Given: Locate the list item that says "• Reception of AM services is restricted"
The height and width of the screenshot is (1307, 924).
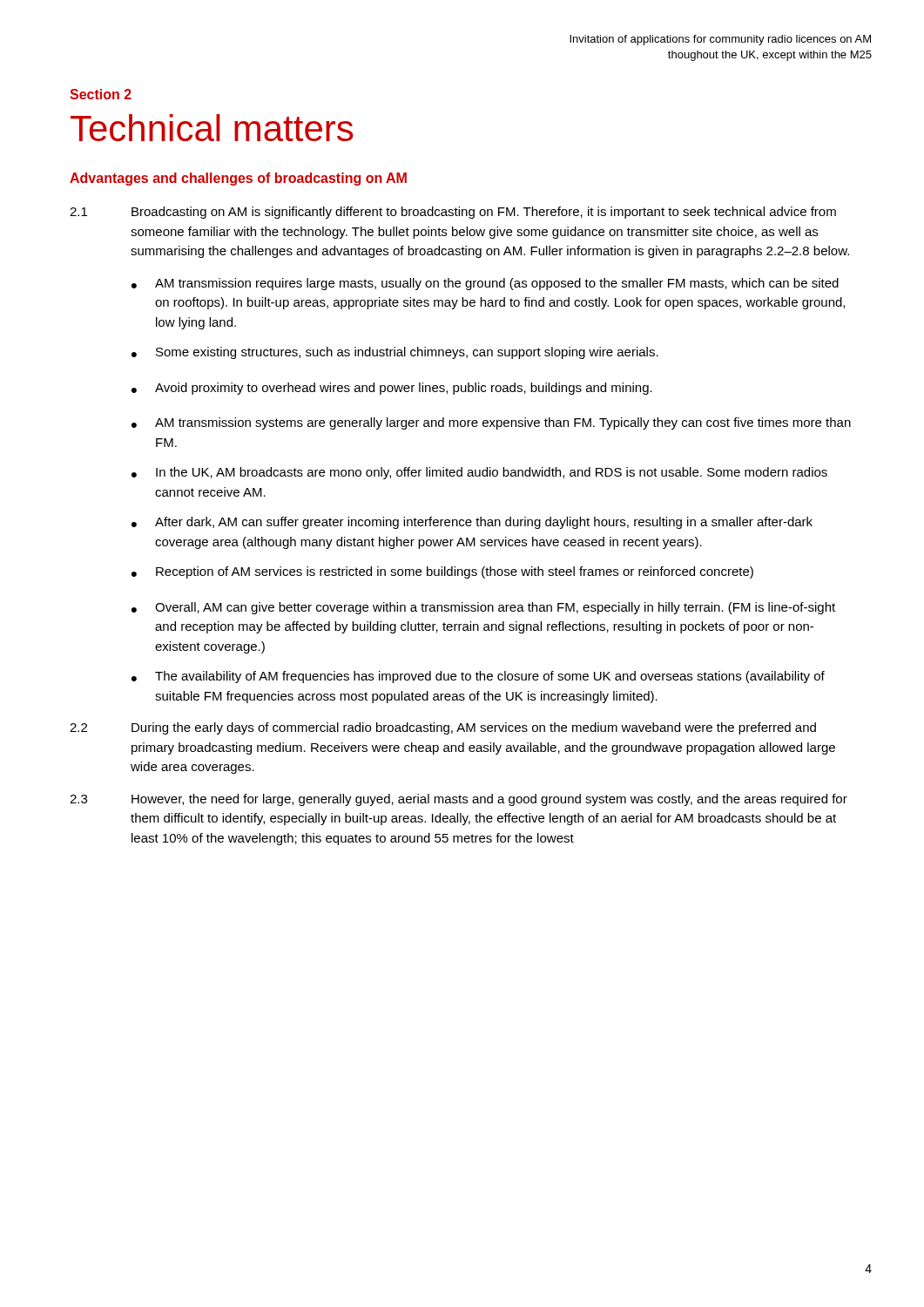Looking at the screenshot, I should tap(492, 575).
